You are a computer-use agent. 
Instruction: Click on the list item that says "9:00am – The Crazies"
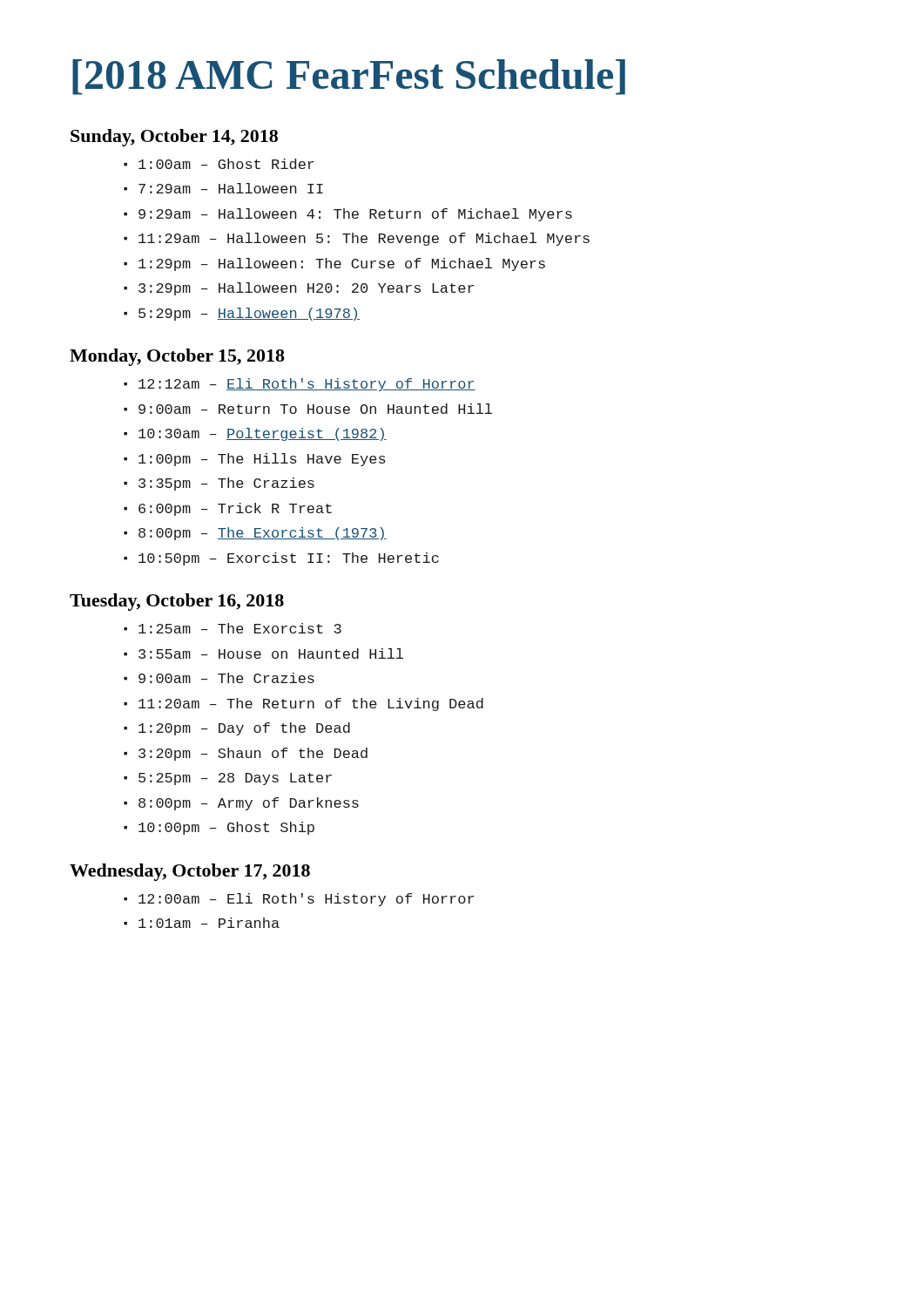point(226,679)
